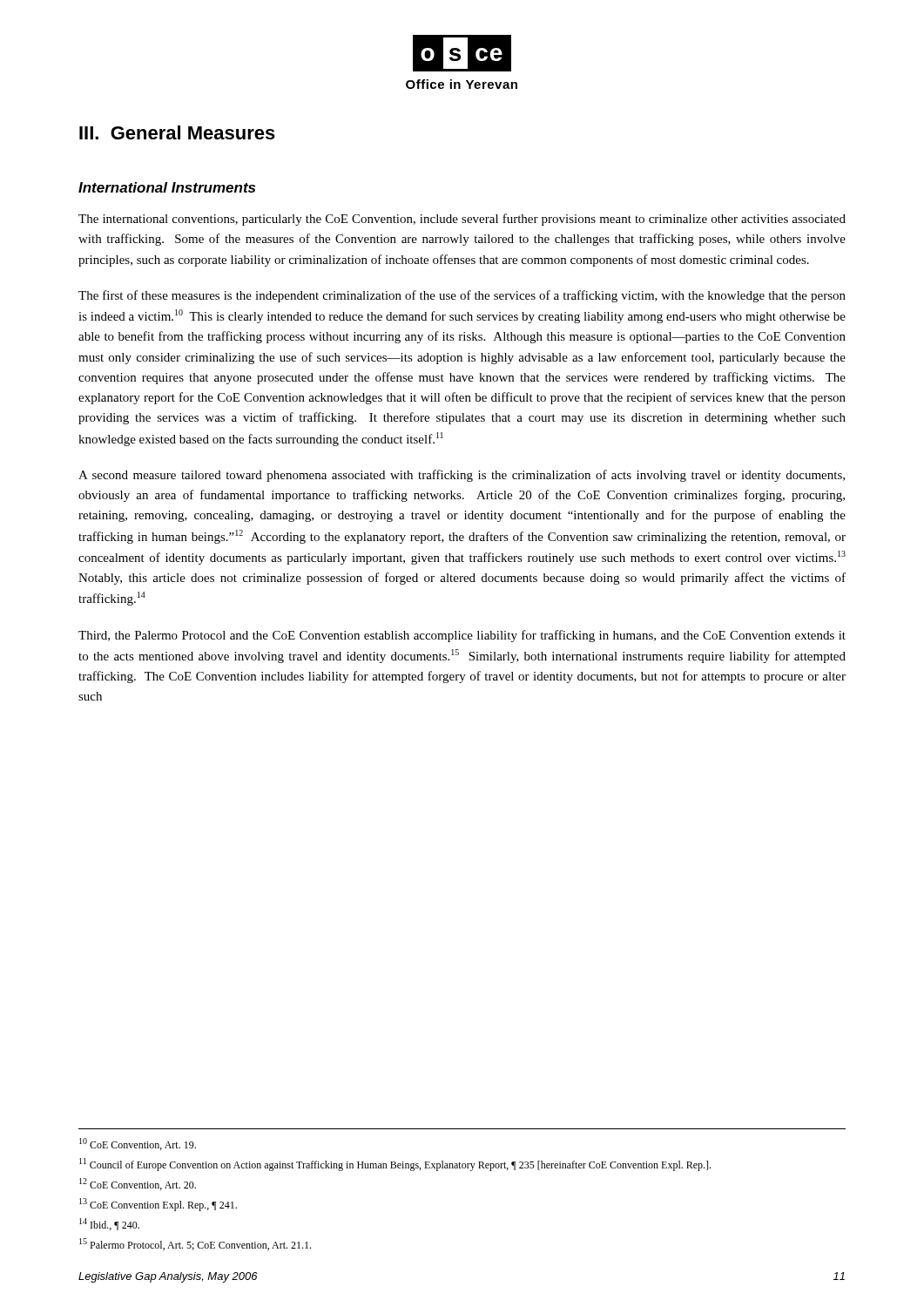Locate the text block starting "13 CoE Convention Expl. Rep., ¶"
The height and width of the screenshot is (1307, 924).
pyautogui.click(x=158, y=1204)
